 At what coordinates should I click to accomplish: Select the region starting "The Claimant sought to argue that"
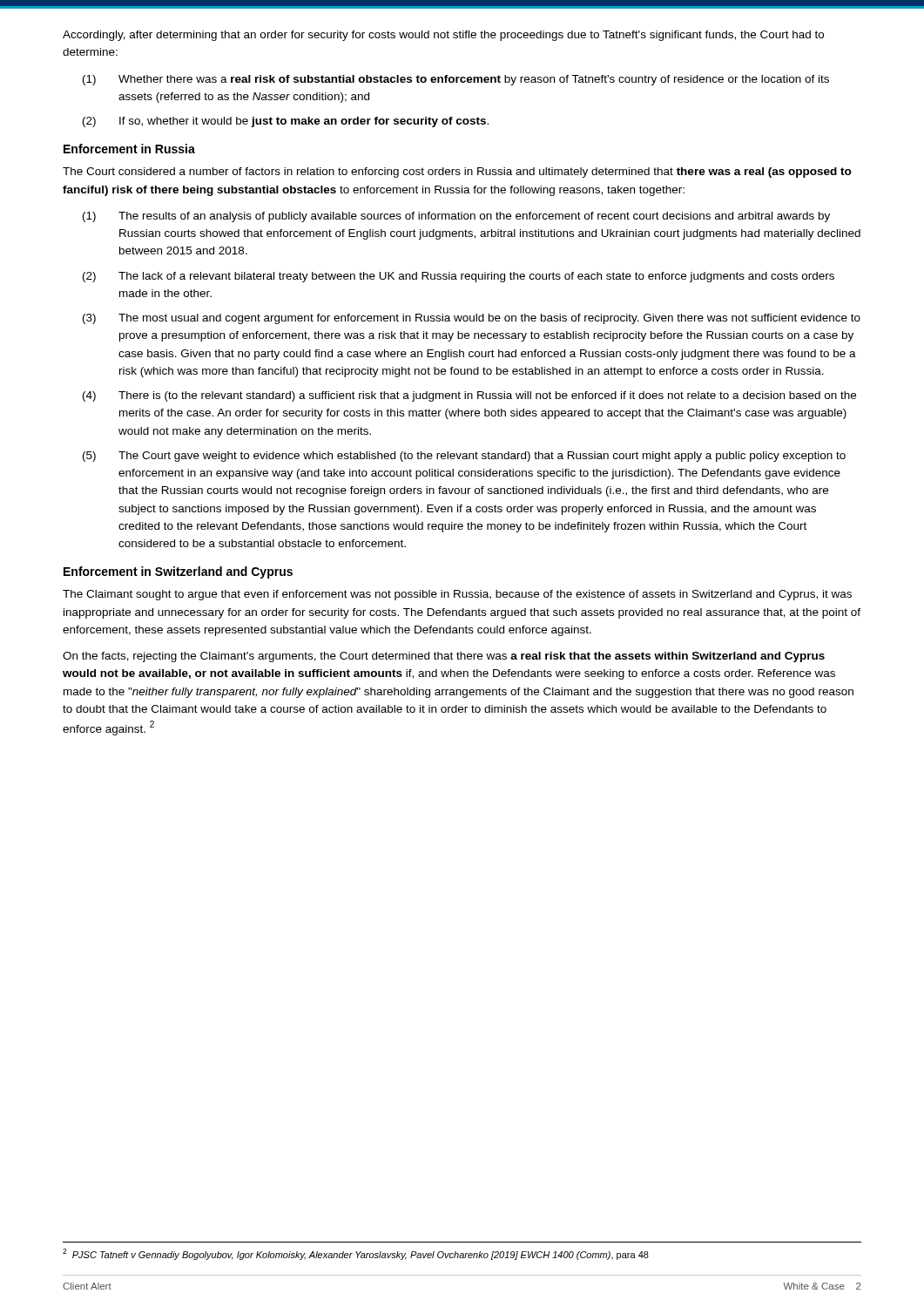tap(462, 612)
